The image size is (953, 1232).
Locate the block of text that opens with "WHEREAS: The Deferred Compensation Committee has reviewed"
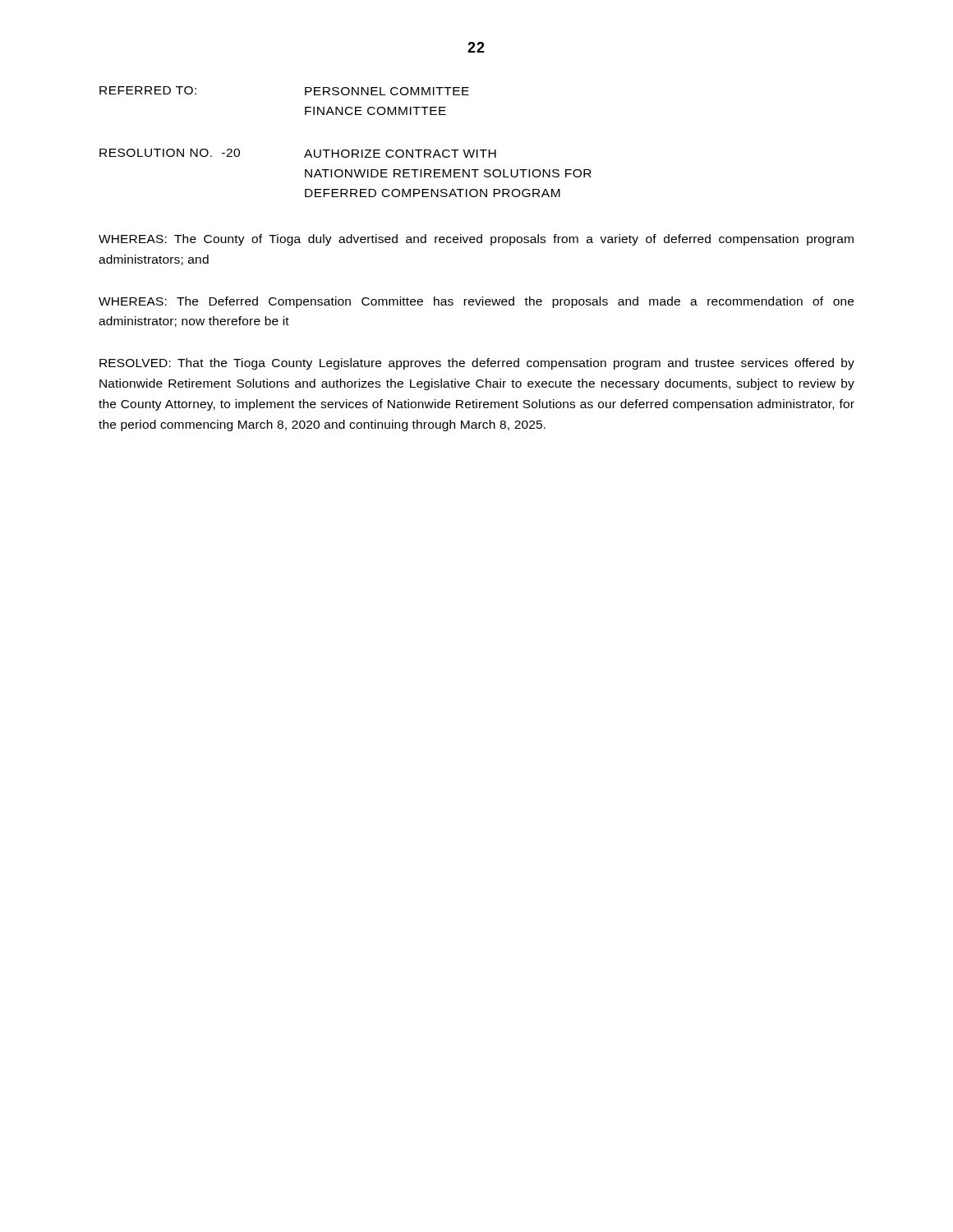pos(476,311)
